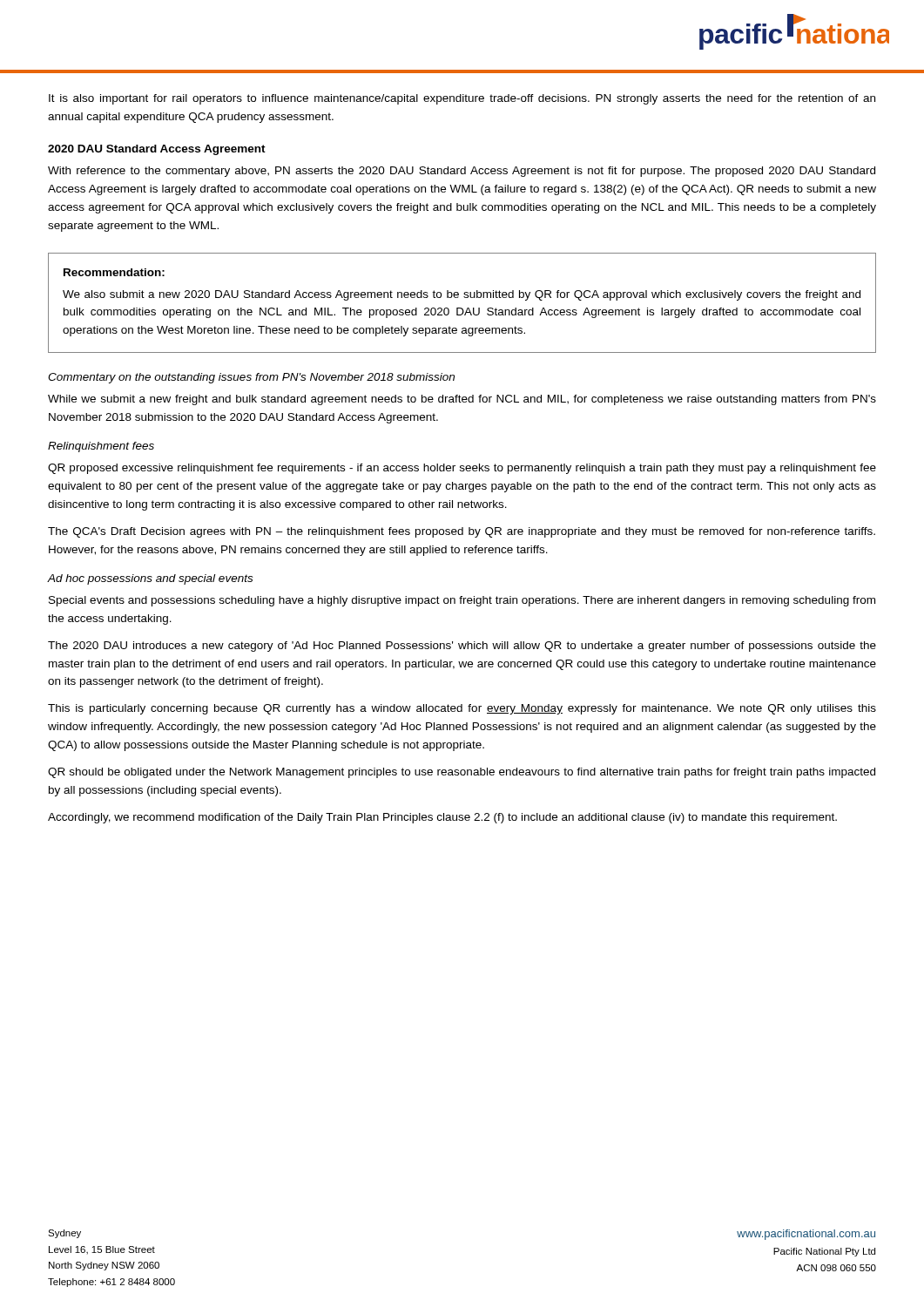Image resolution: width=924 pixels, height=1307 pixels.
Task: Locate the block of text that opens with "Accordingly, we recommend modification of the Daily Train"
Action: click(443, 817)
